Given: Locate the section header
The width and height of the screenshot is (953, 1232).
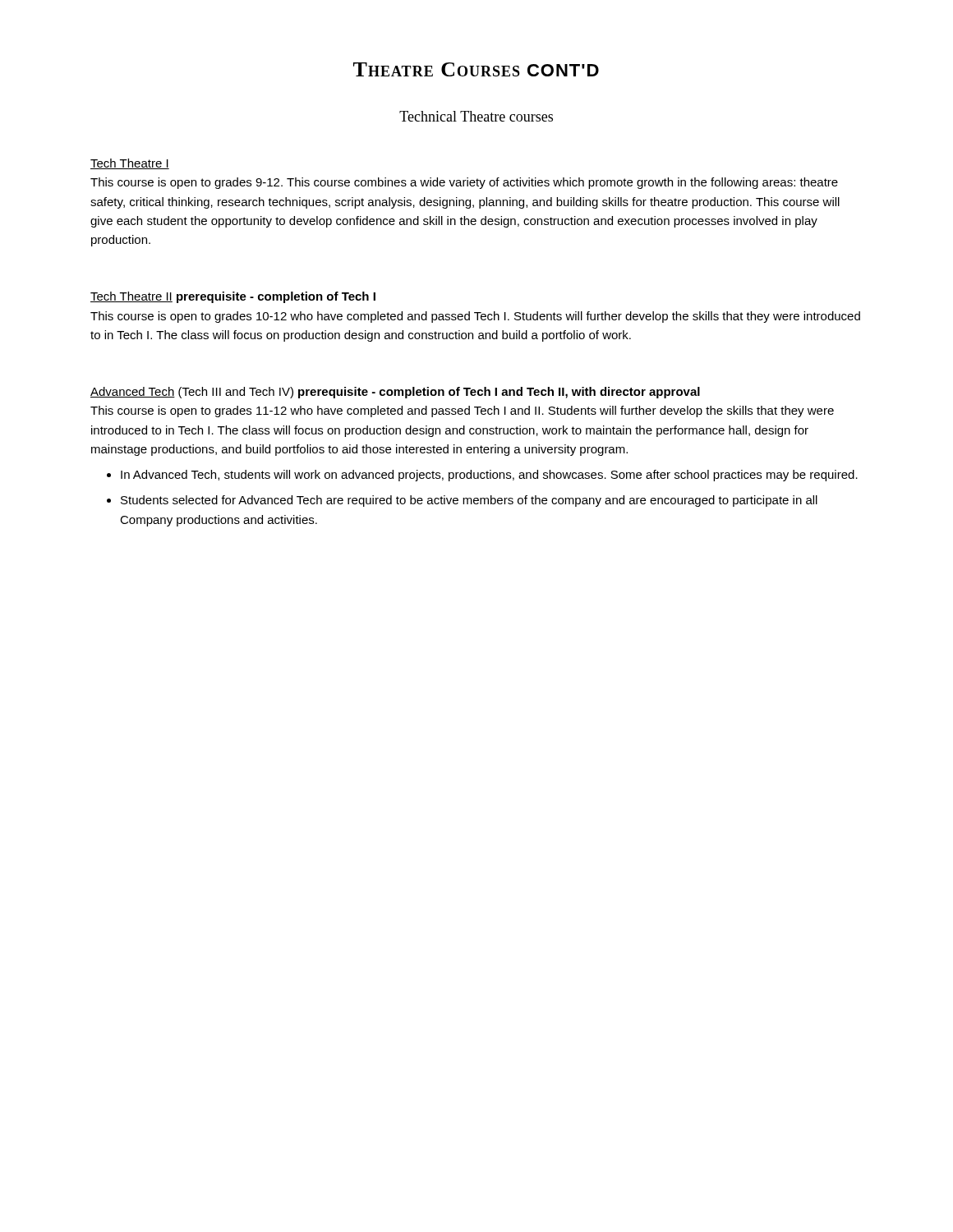Looking at the screenshot, I should pyautogui.click(x=476, y=117).
